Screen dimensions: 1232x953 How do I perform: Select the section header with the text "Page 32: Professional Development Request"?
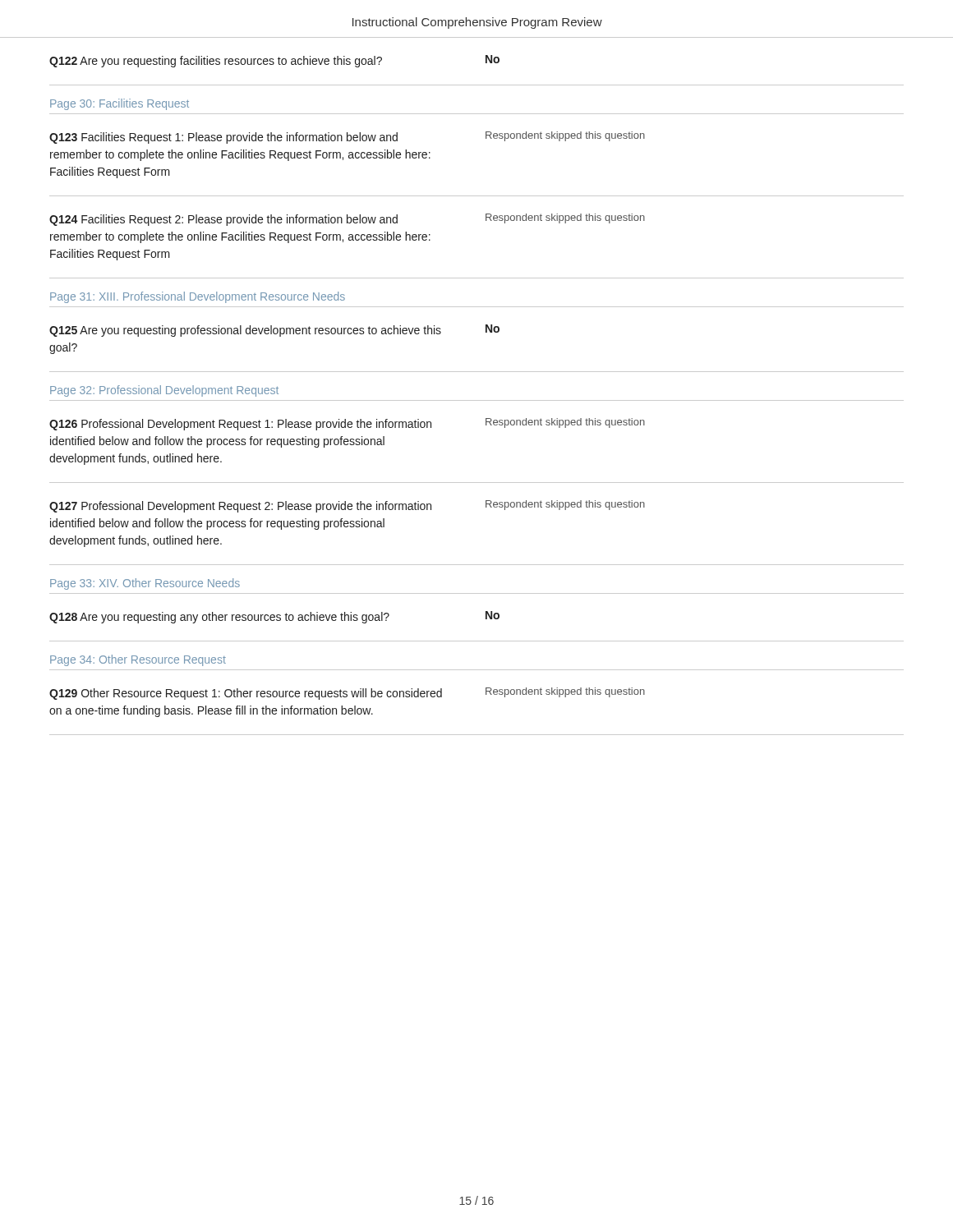click(164, 386)
